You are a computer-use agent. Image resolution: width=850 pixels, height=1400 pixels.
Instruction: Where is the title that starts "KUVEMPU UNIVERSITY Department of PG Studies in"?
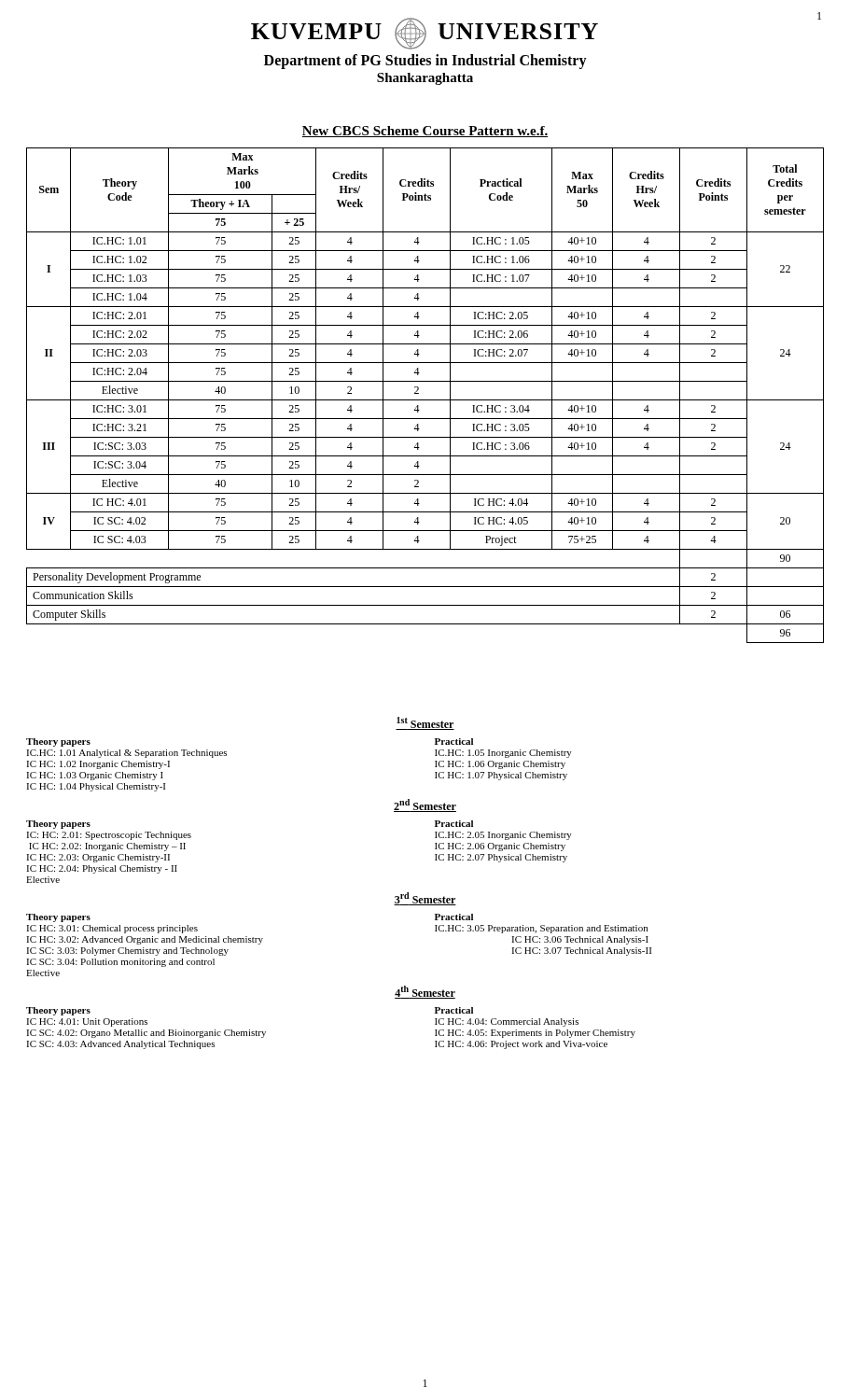pyautogui.click(x=425, y=51)
